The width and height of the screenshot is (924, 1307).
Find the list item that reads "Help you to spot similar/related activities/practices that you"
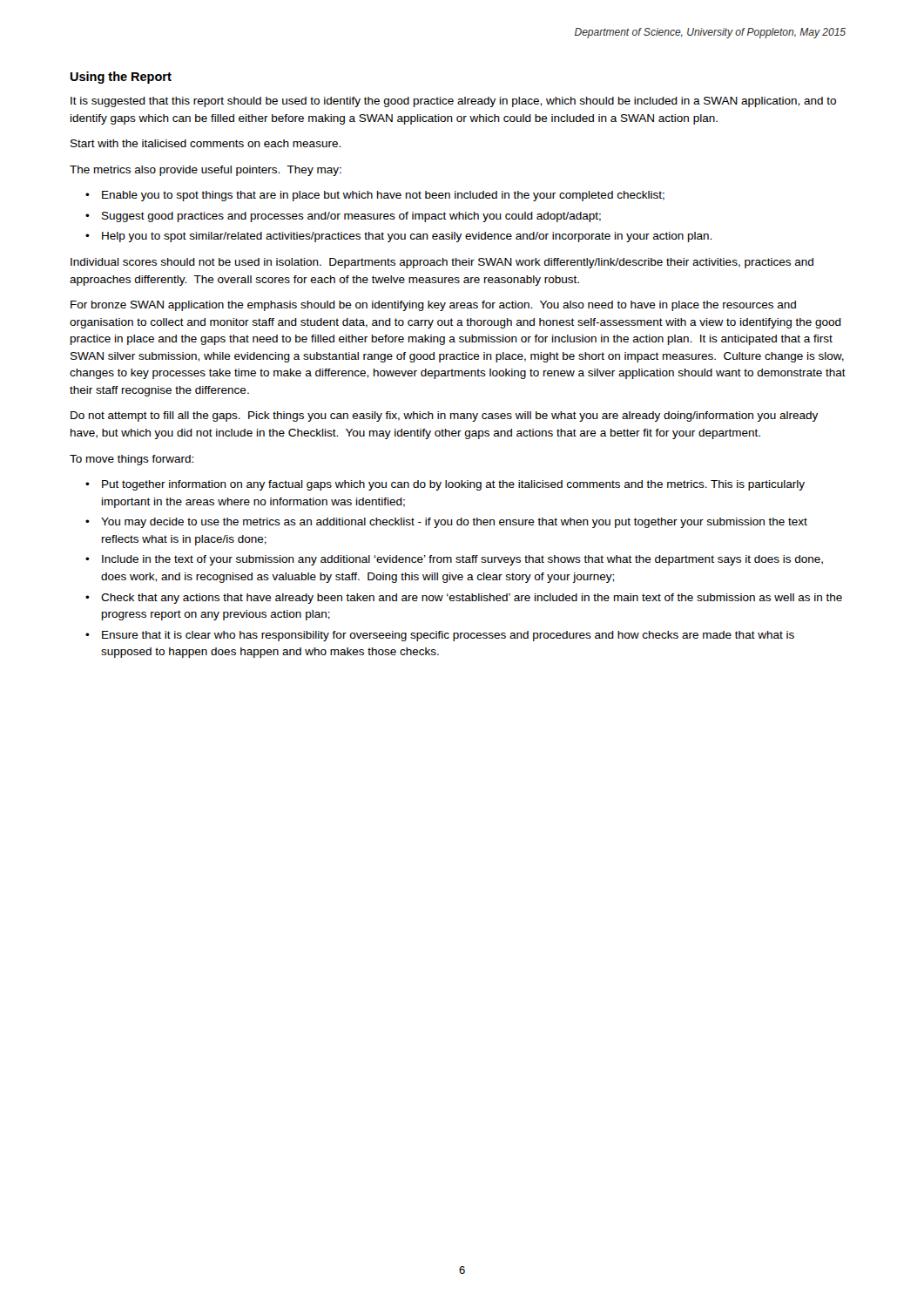pos(407,236)
